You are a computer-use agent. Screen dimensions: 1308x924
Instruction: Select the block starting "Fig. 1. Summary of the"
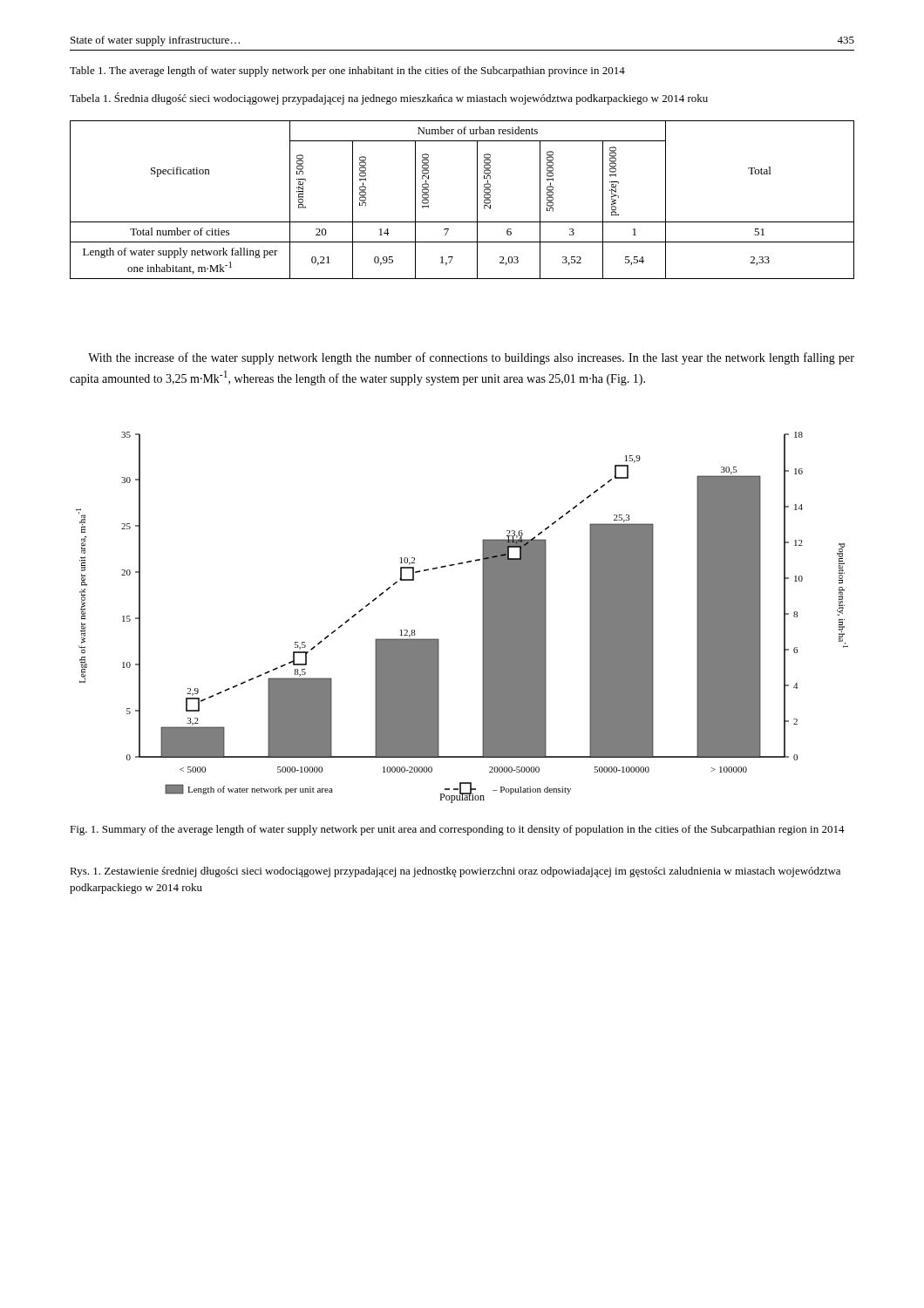coord(457,829)
